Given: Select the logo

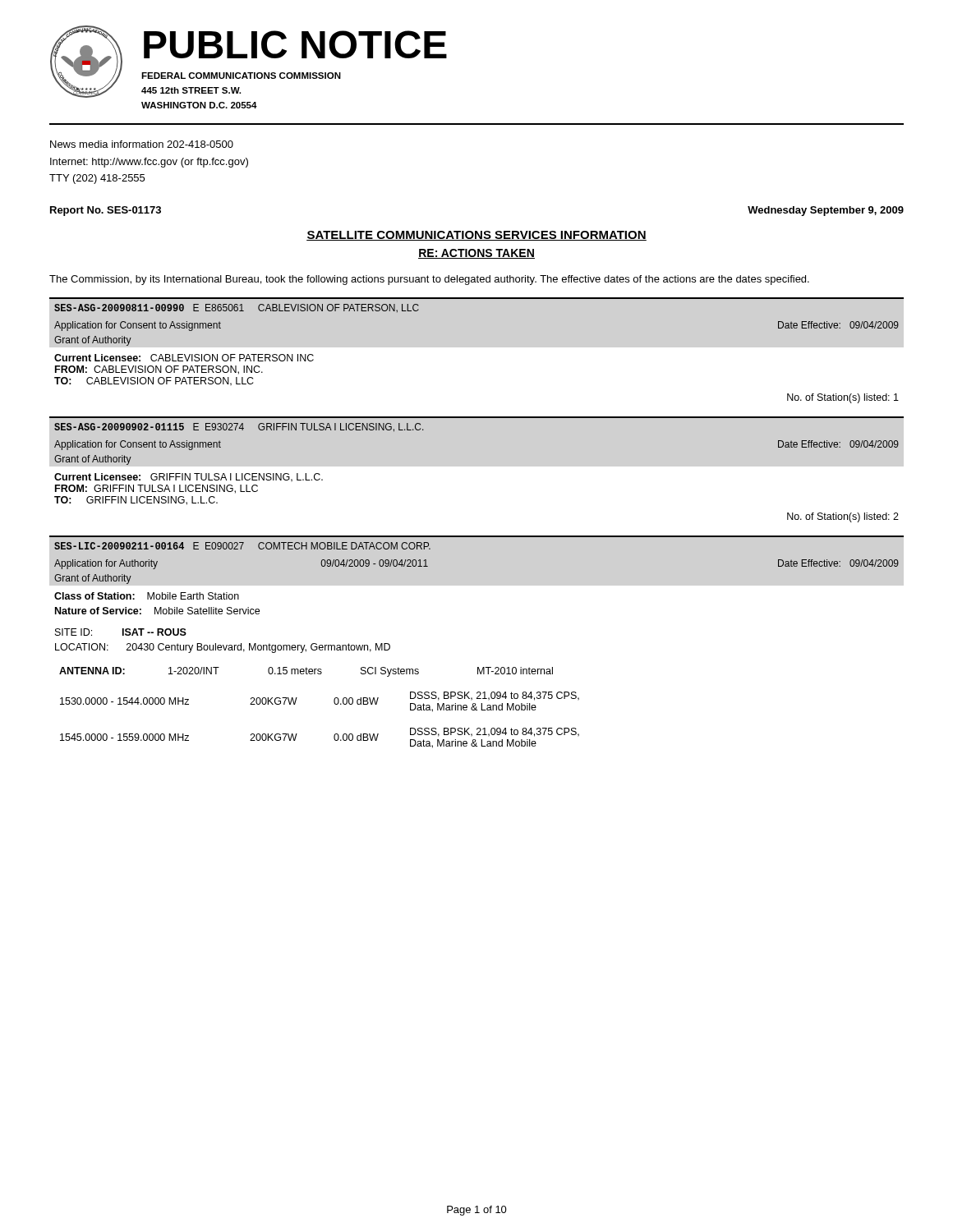Looking at the screenshot, I should tap(86, 62).
